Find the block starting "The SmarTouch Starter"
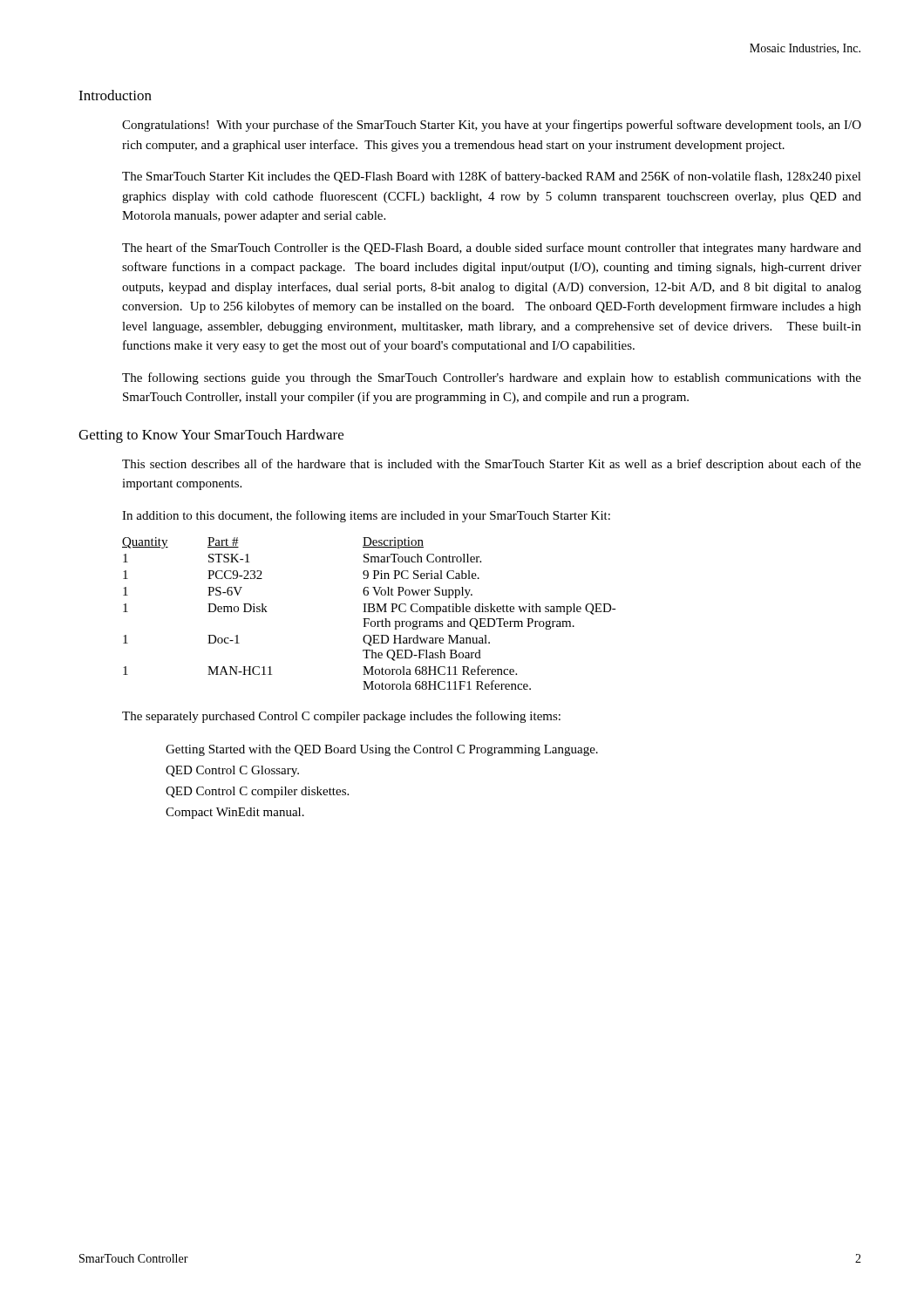Screen dimensions: 1308x924 [492, 196]
